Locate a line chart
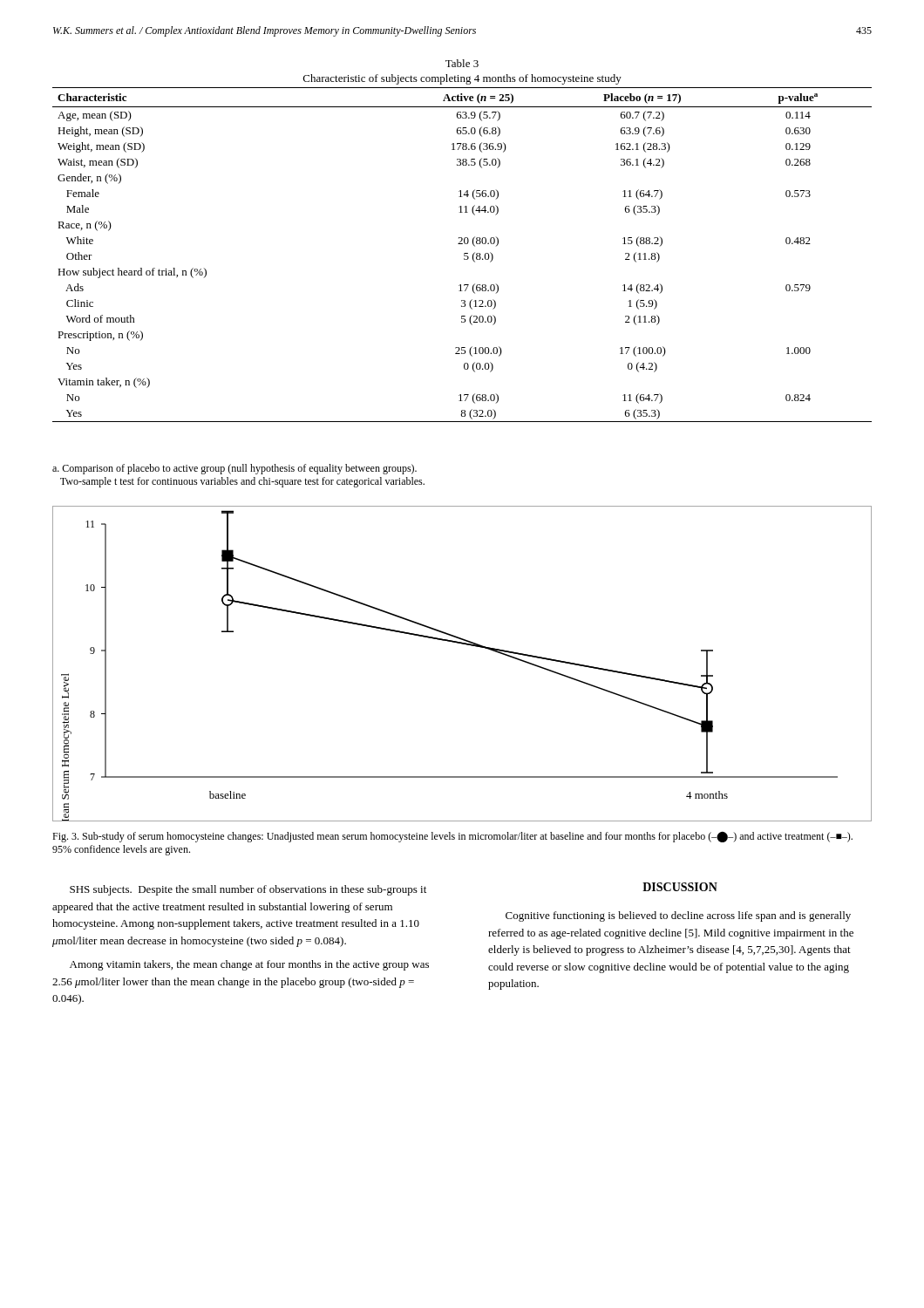 pyautogui.click(x=462, y=664)
